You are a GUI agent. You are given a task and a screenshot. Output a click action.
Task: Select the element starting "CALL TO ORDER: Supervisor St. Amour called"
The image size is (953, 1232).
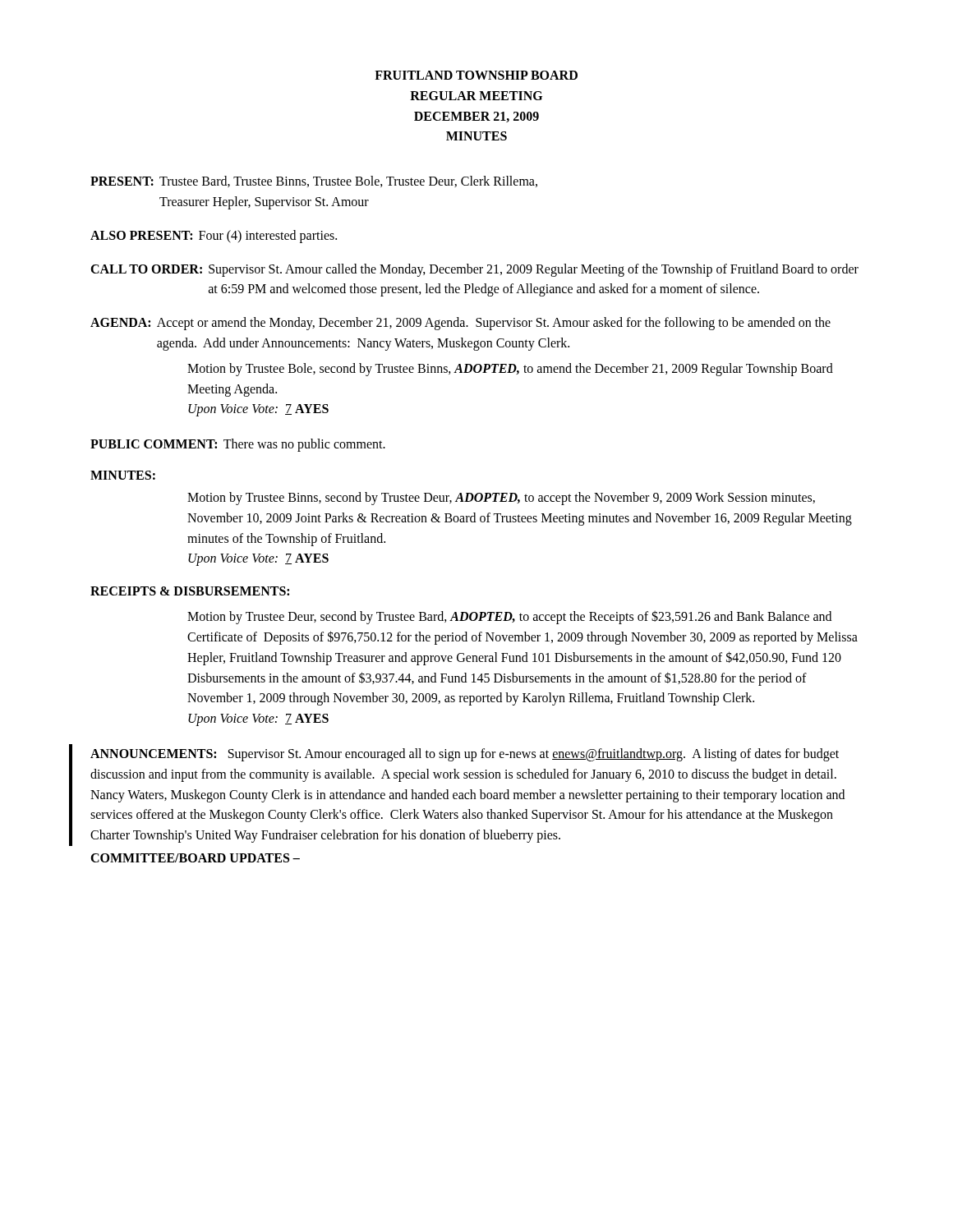click(x=476, y=280)
